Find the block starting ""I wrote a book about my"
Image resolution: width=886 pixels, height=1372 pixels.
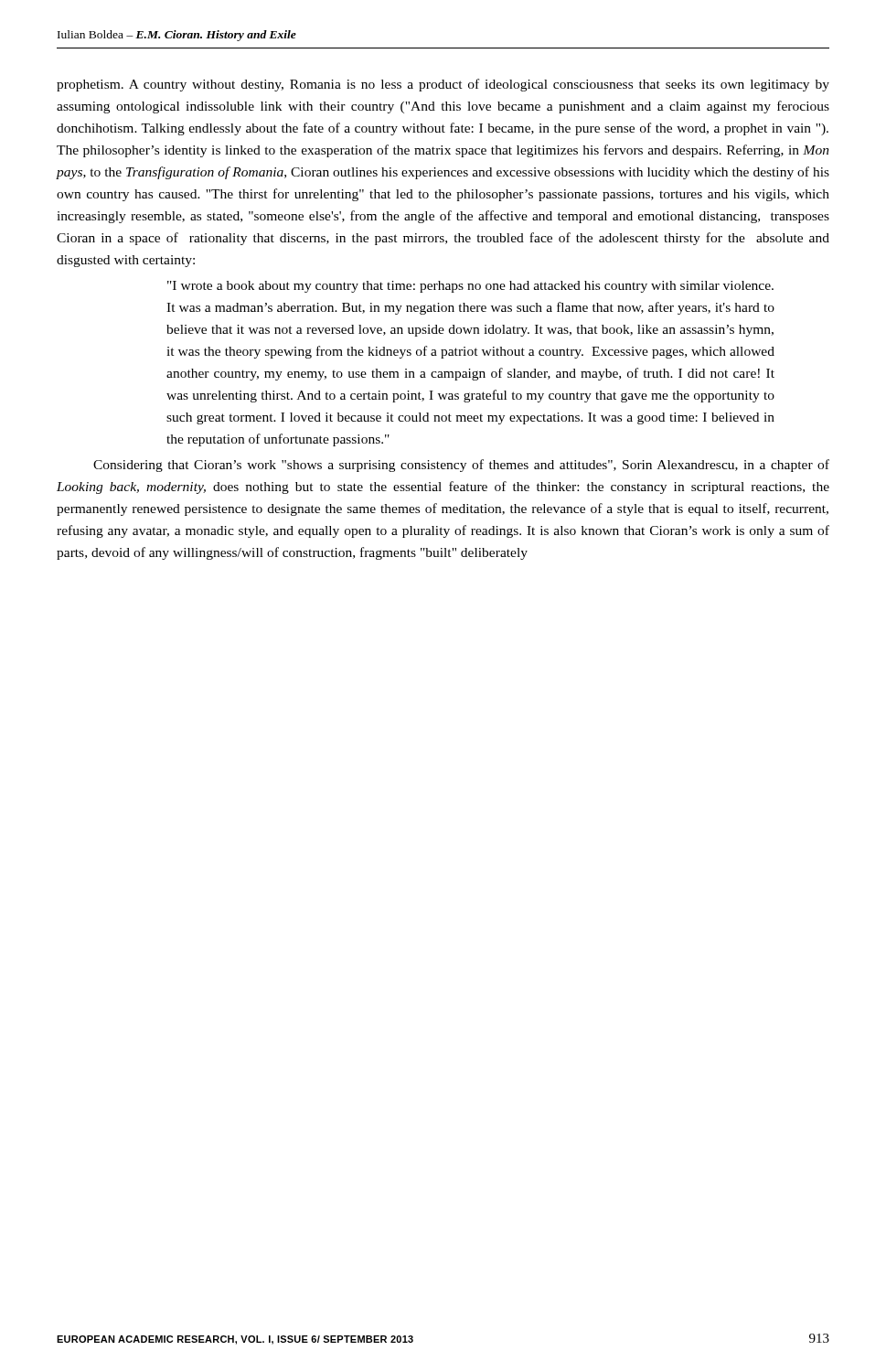click(x=470, y=362)
